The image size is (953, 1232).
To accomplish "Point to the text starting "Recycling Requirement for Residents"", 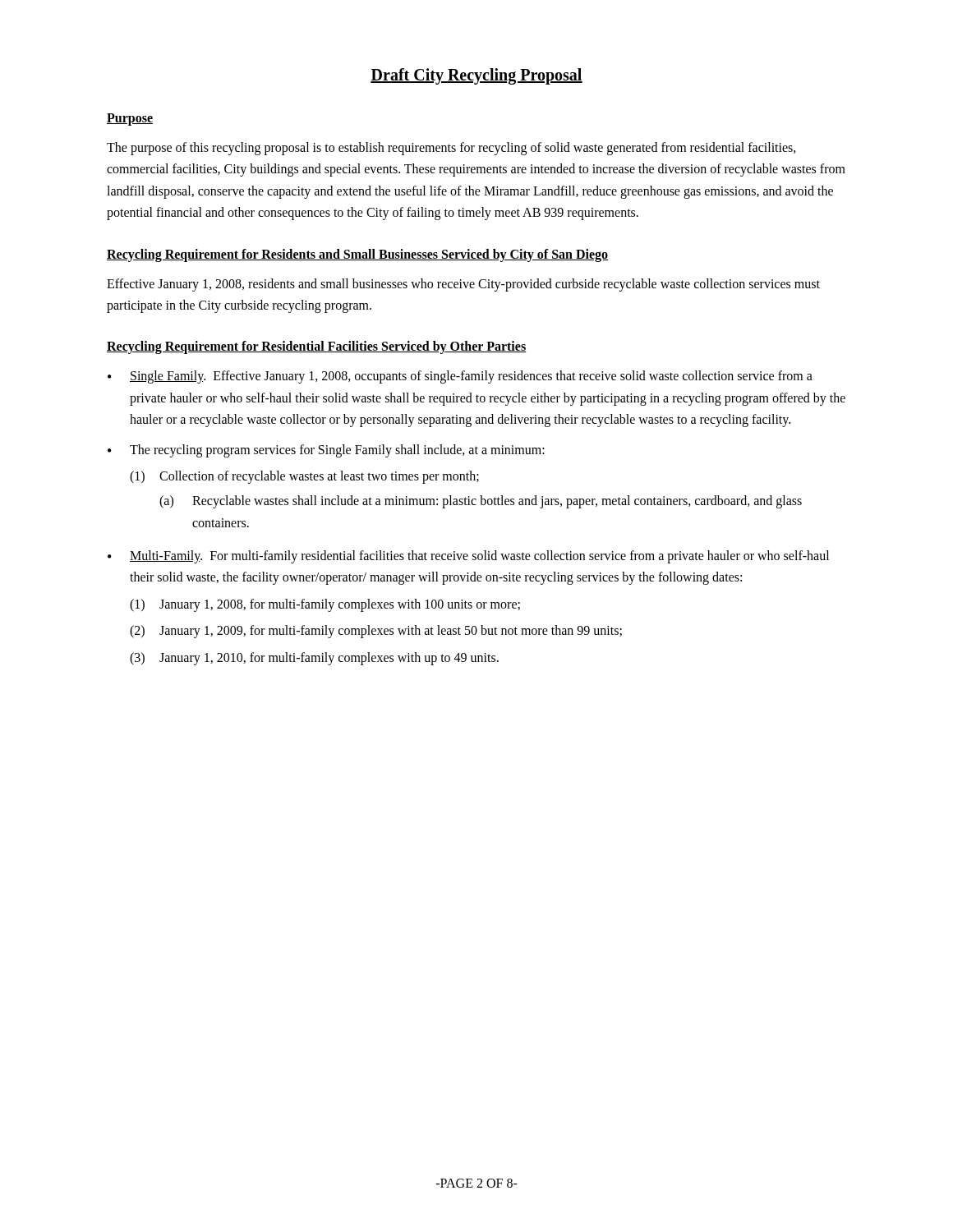I will pyautogui.click(x=357, y=254).
